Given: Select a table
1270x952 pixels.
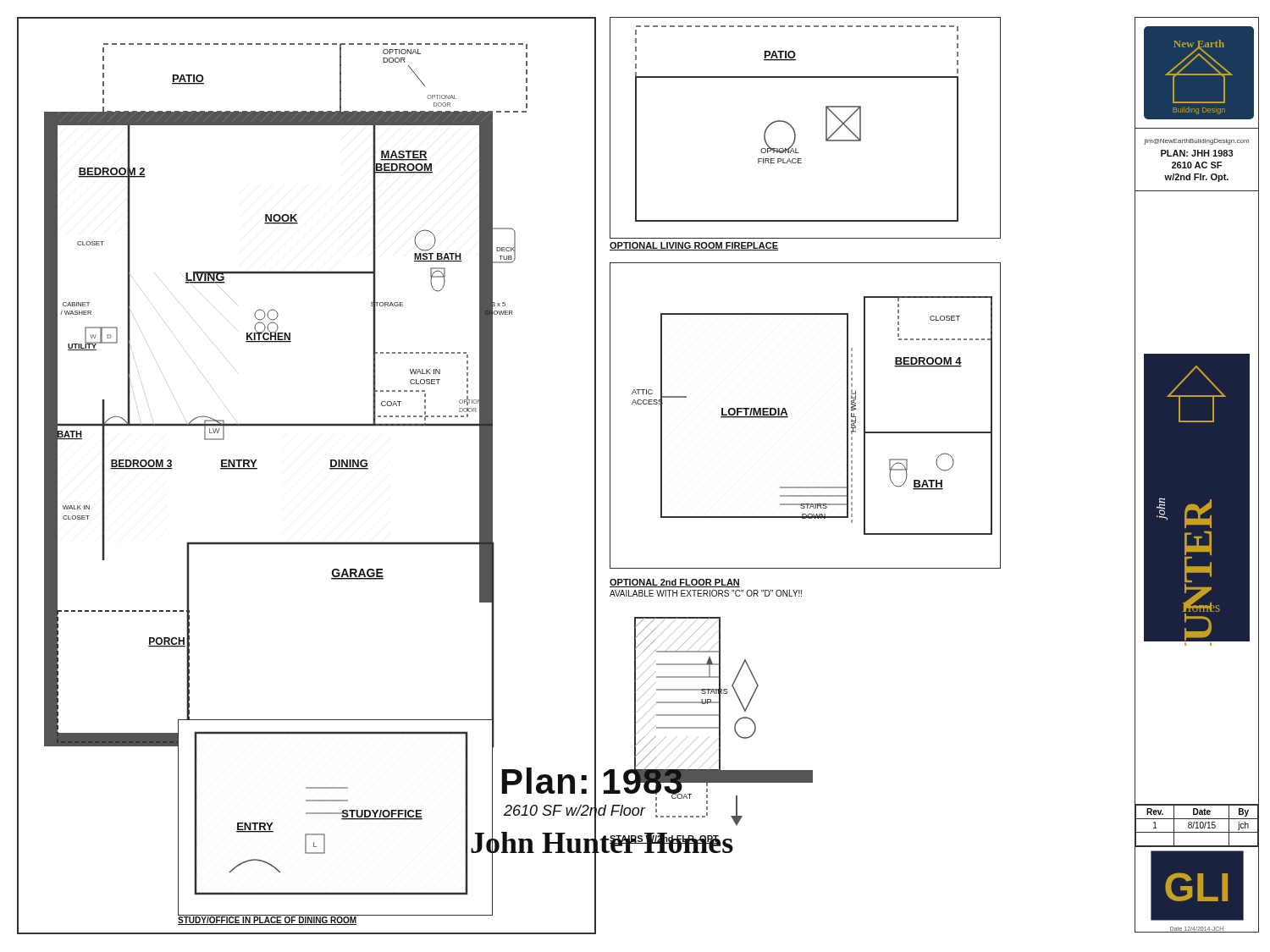Looking at the screenshot, I should point(1197,825).
